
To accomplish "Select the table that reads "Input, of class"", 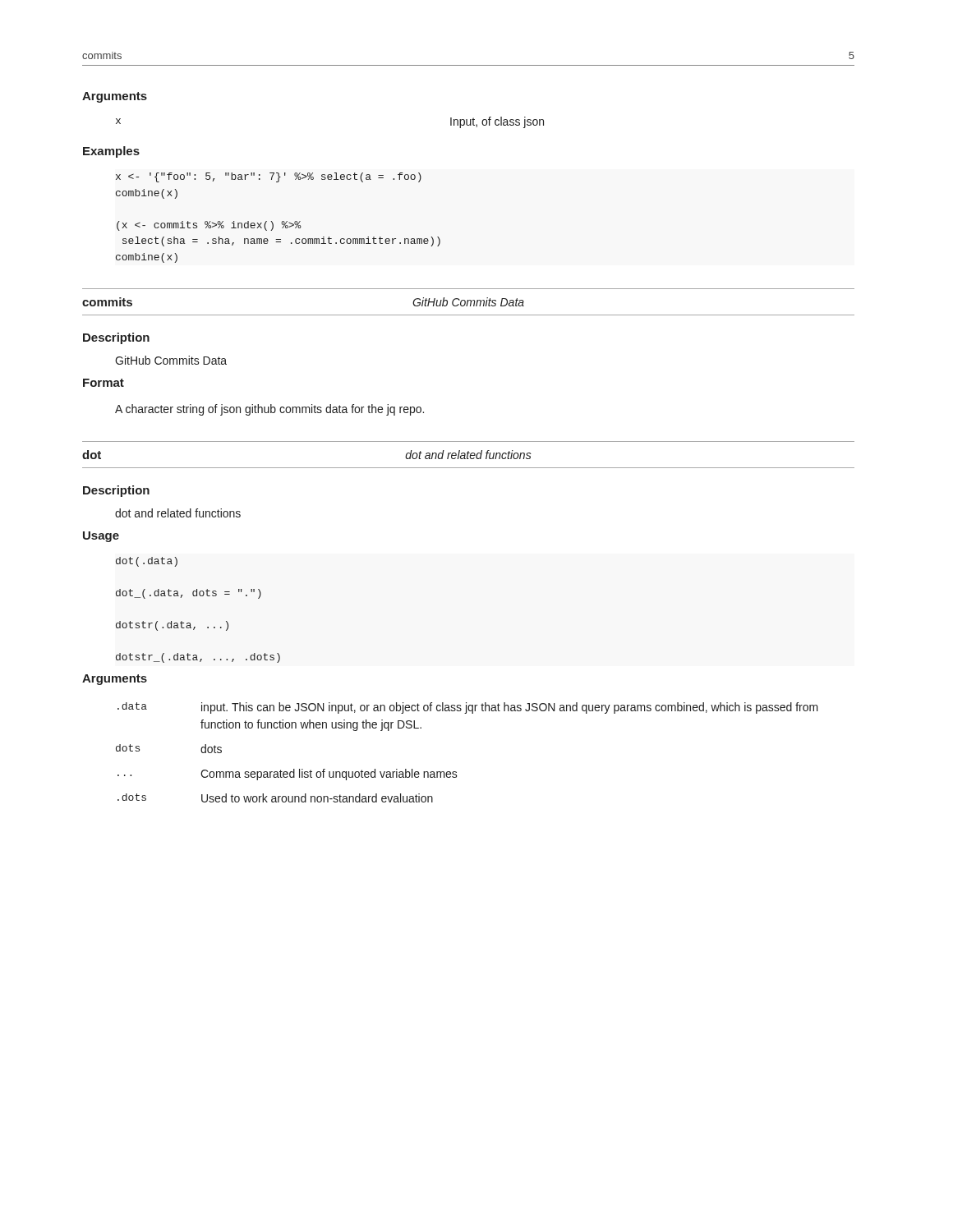I will coord(468,123).
